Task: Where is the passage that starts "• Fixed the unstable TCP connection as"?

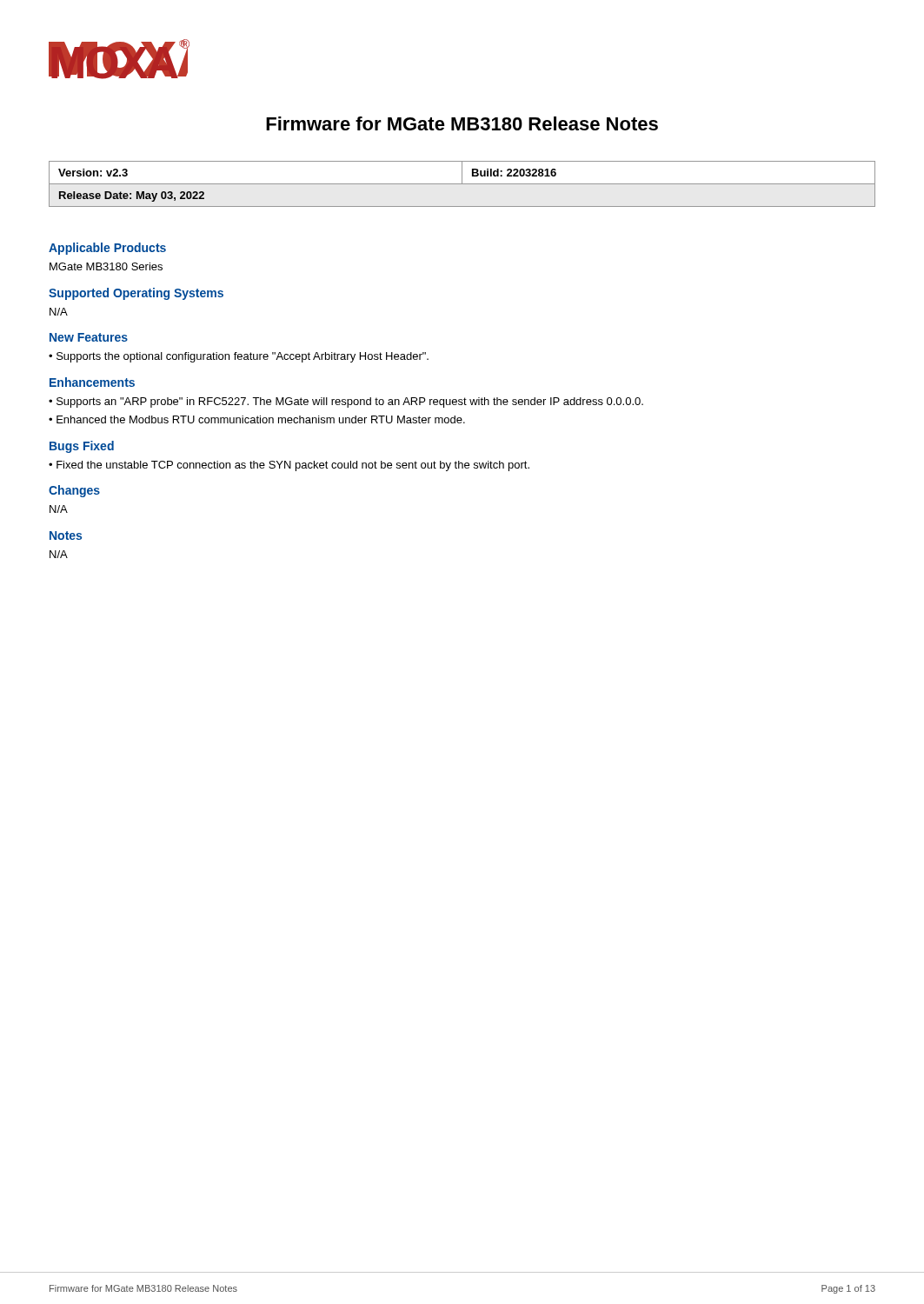Action: coord(289,464)
